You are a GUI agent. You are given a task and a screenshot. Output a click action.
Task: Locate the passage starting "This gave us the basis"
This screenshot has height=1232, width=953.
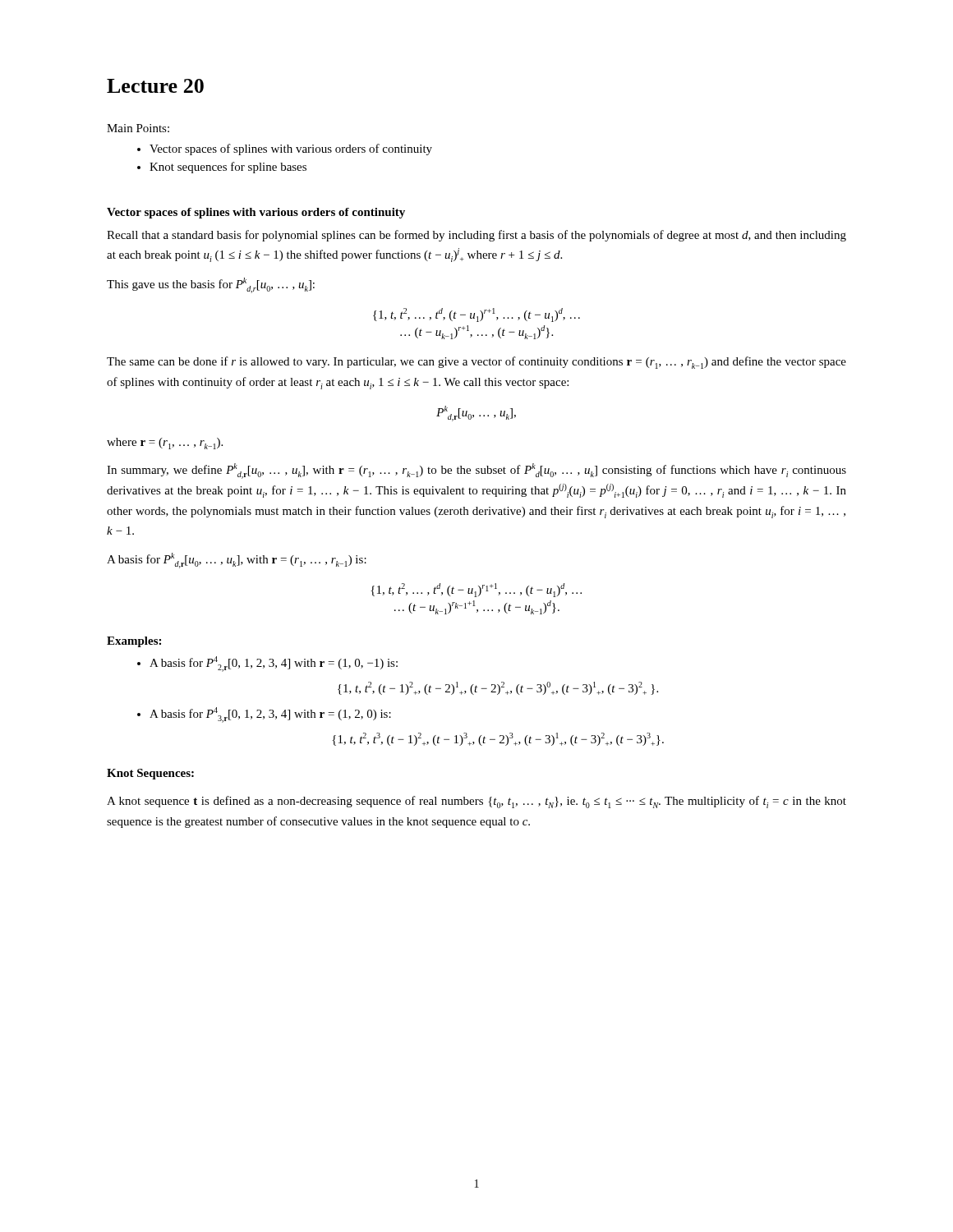[x=211, y=284]
